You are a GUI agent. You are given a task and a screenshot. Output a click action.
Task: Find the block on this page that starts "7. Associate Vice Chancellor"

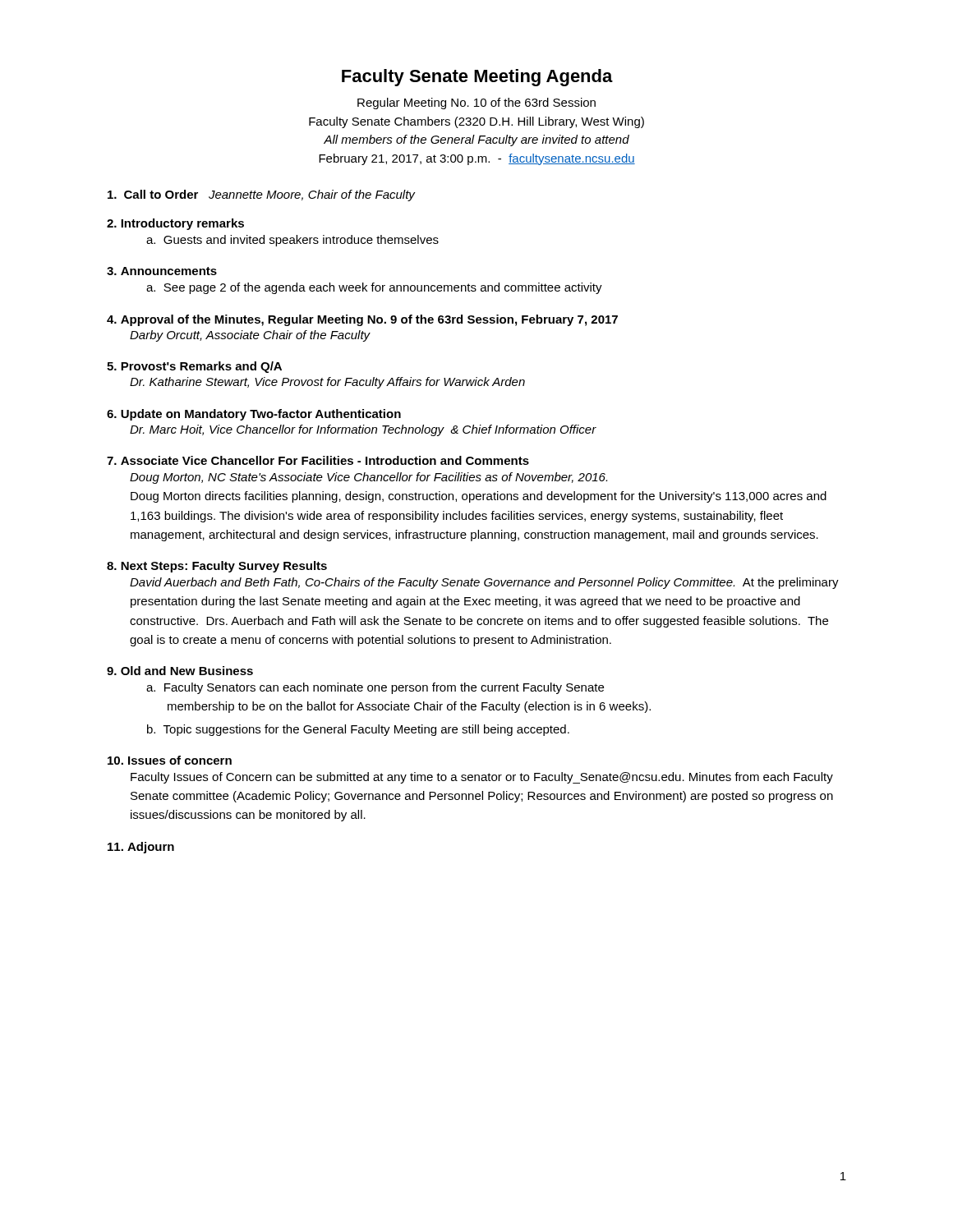point(476,499)
